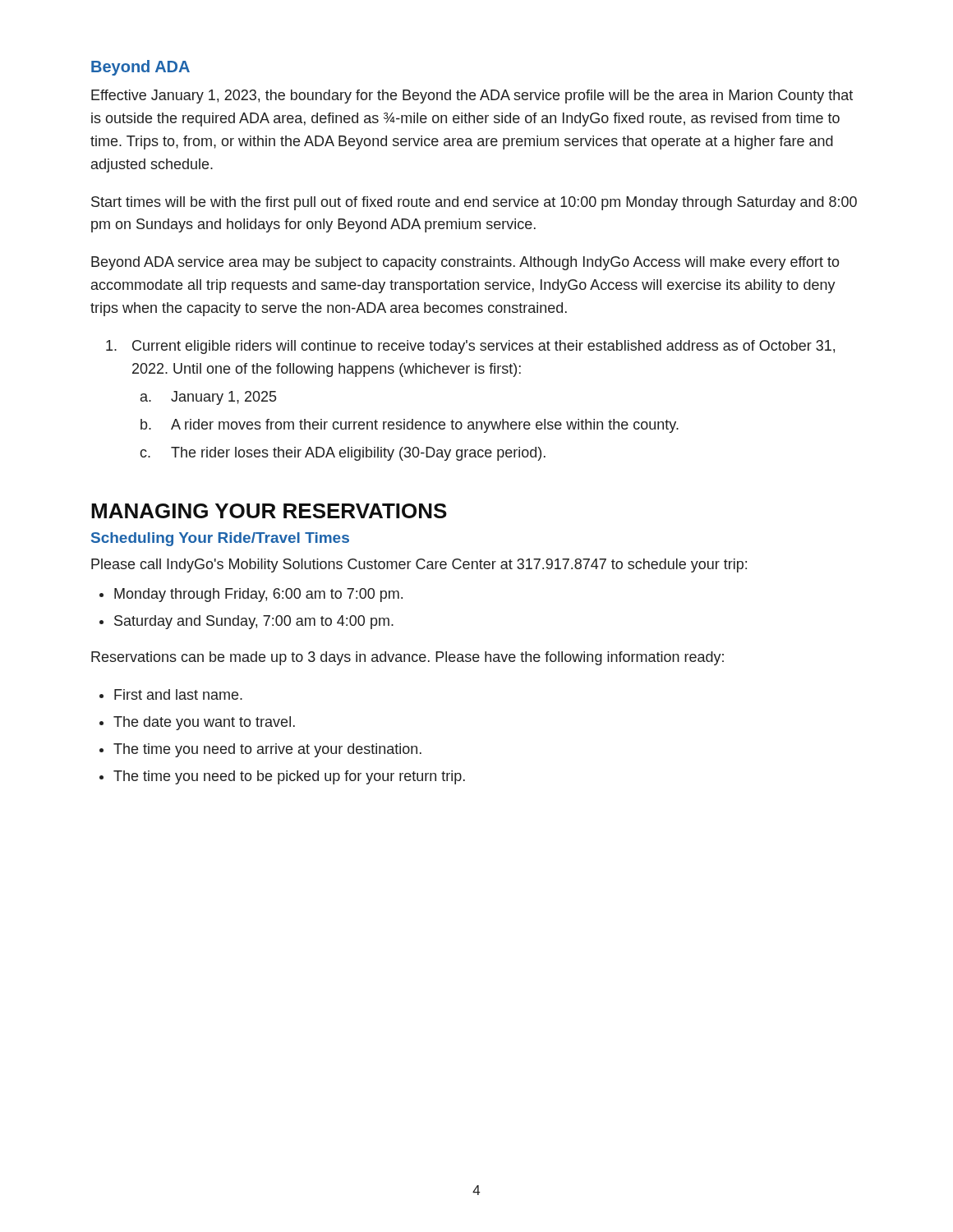953x1232 pixels.
Task: Locate the region starting "Scheduling Your Ride/Travel Times"
Action: [x=220, y=539]
